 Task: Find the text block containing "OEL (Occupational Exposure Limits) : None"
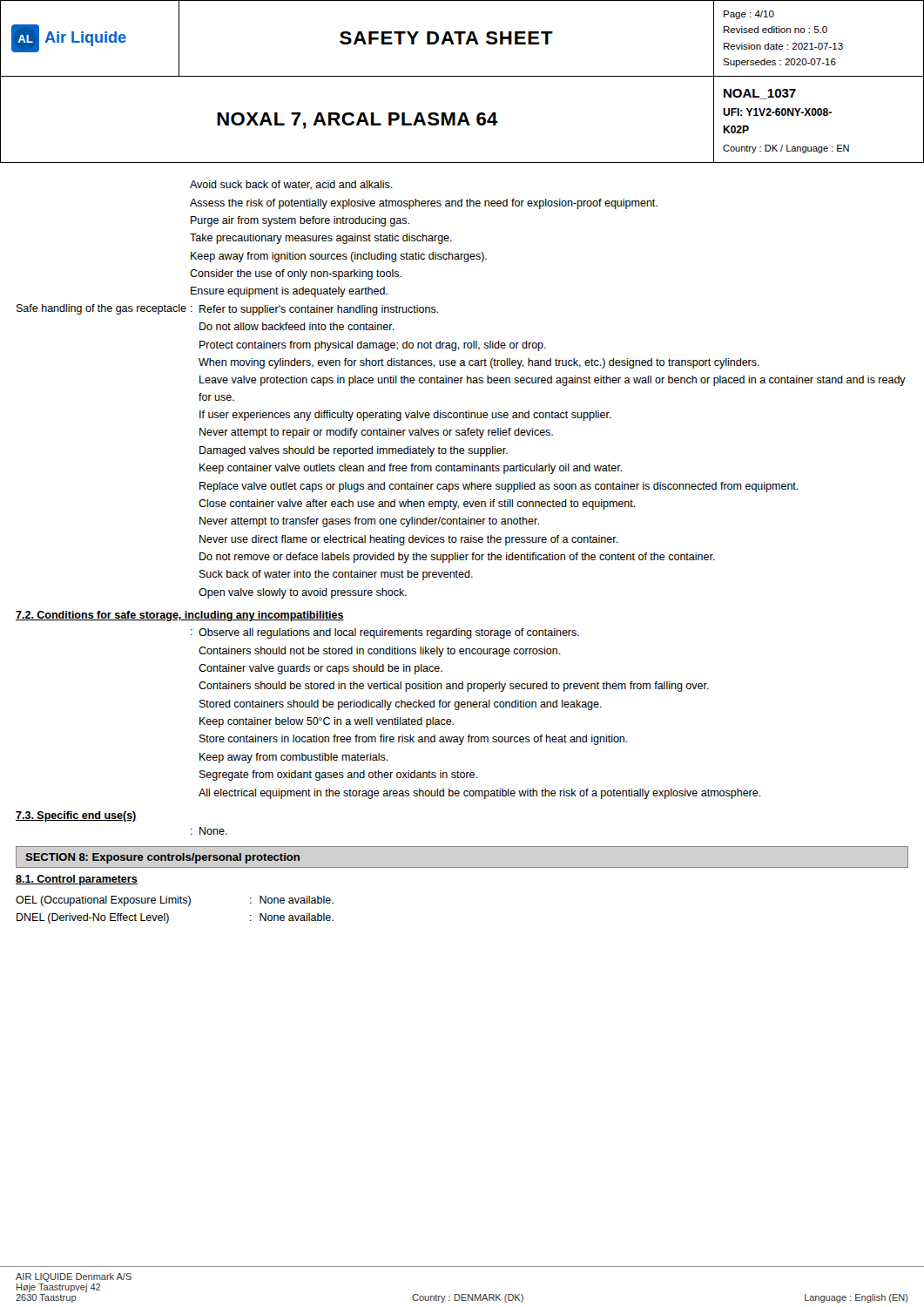click(175, 900)
